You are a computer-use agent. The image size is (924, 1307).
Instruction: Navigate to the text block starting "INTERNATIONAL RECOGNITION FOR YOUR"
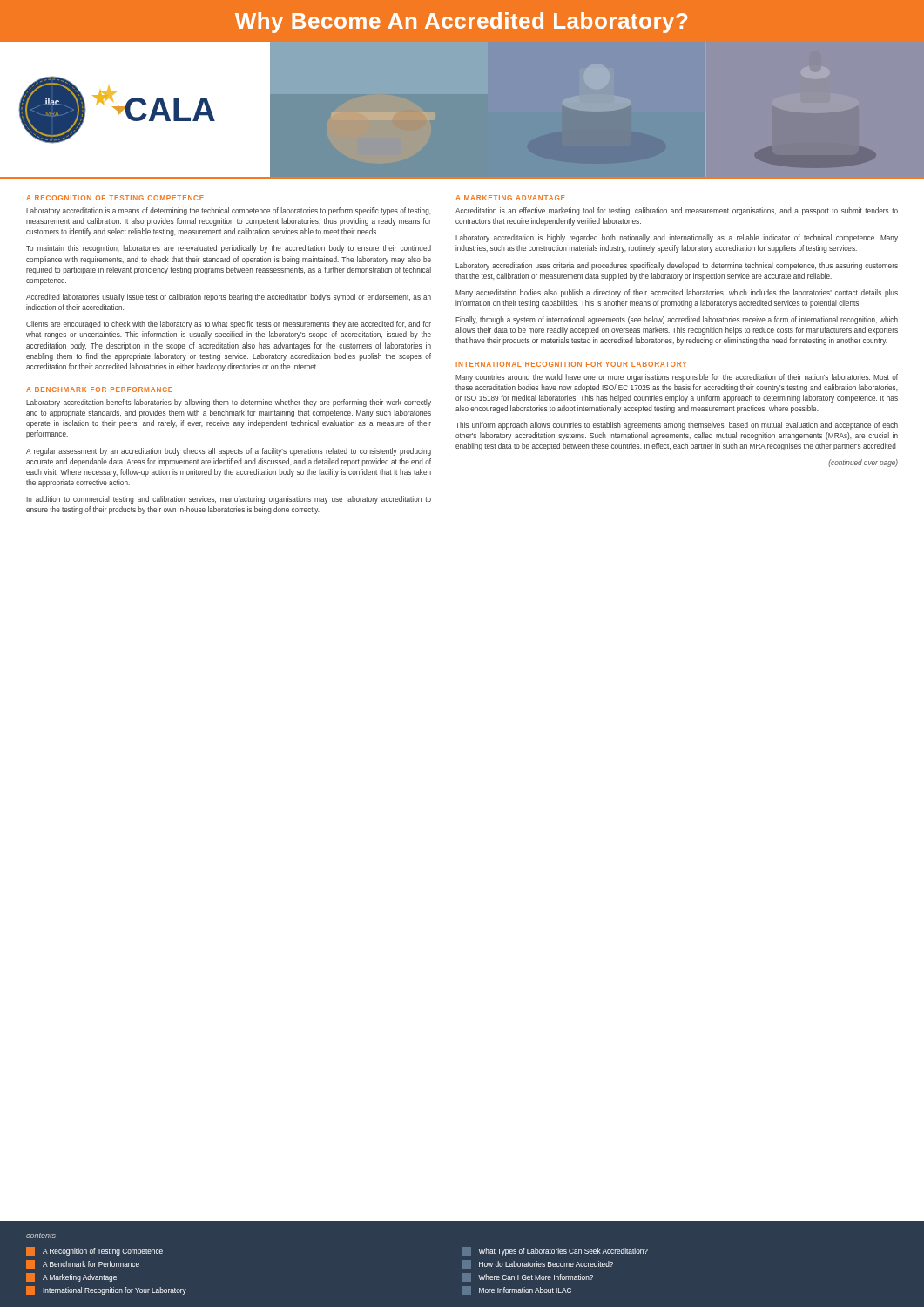pos(571,364)
